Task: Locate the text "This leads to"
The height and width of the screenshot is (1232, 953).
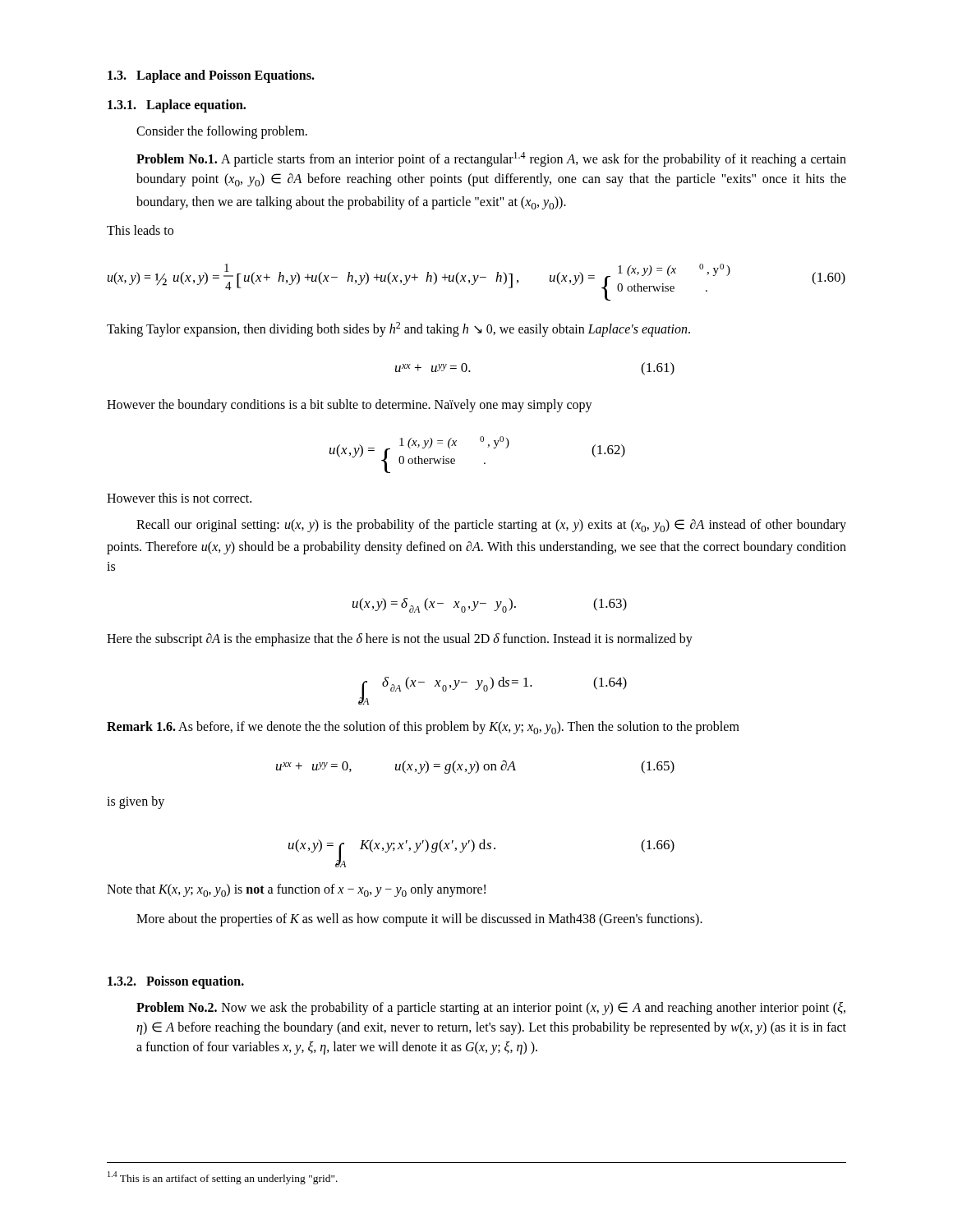Action: click(140, 230)
